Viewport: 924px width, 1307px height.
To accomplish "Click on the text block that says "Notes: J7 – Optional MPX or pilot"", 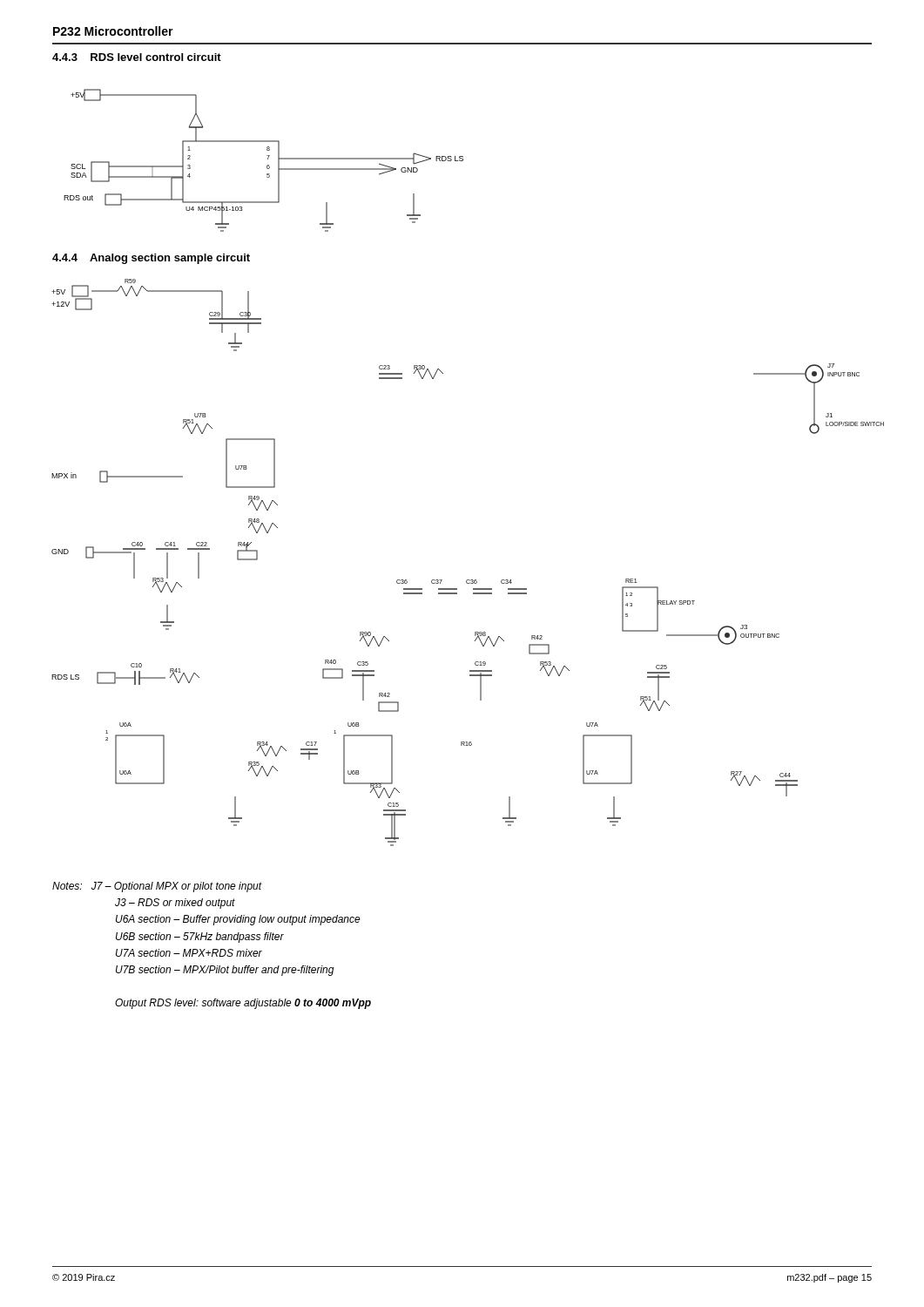I will pyautogui.click(x=157, y=887).
